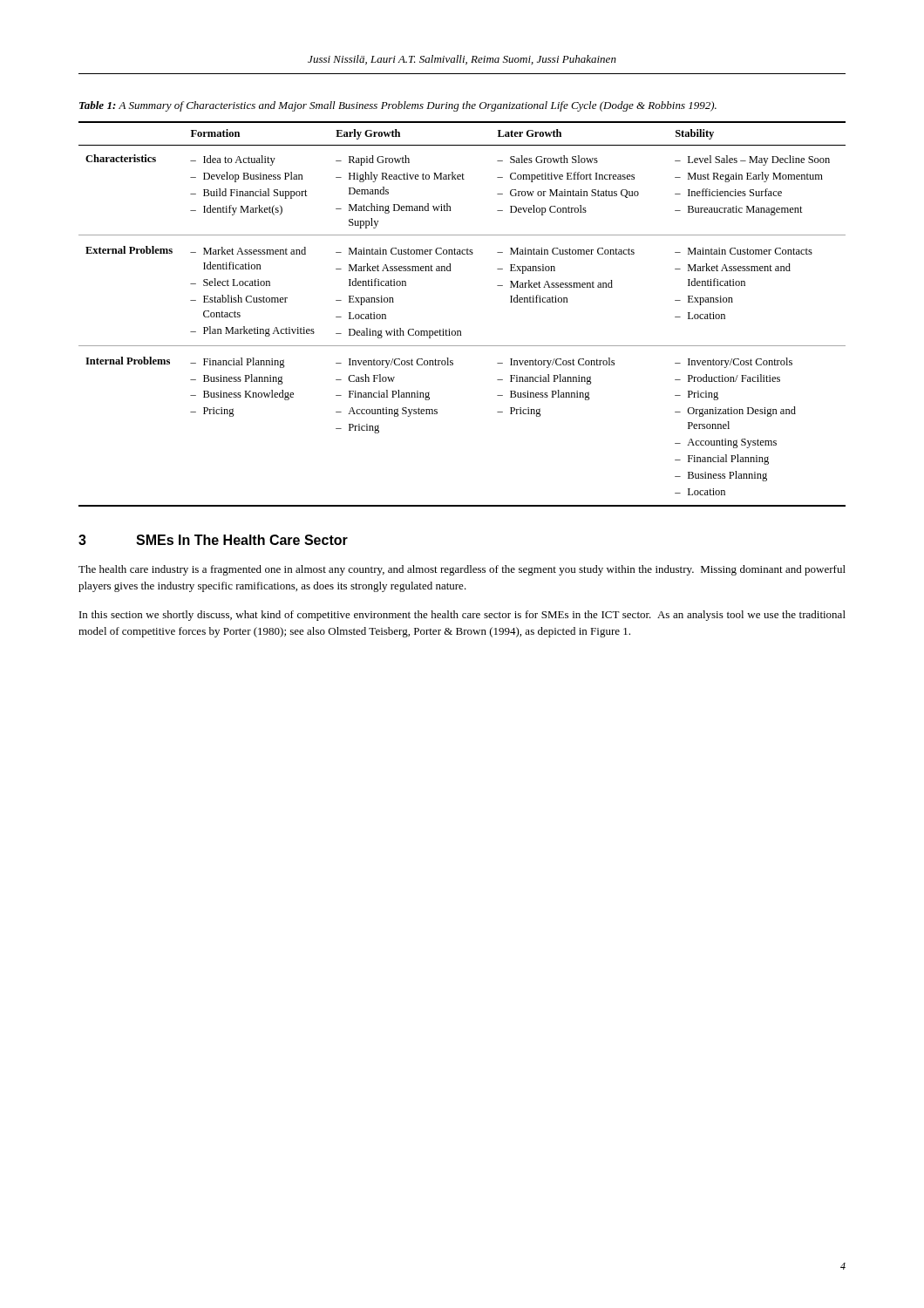Click on the element starting "Table 1: A Summary of Characteristics and Major"
Viewport: 924px width, 1308px height.
(x=398, y=105)
